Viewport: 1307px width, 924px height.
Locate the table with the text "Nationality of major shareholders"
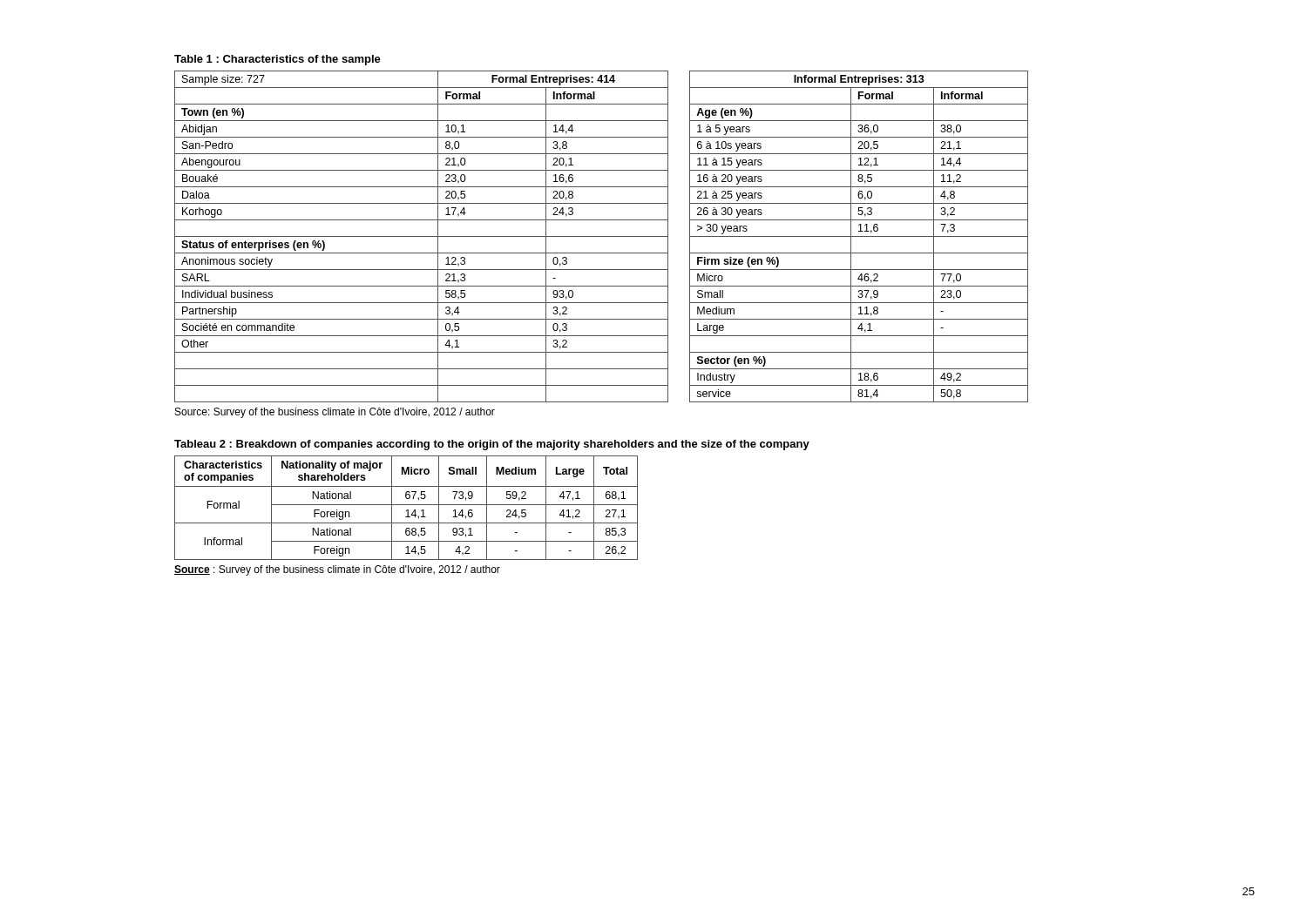point(601,508)
